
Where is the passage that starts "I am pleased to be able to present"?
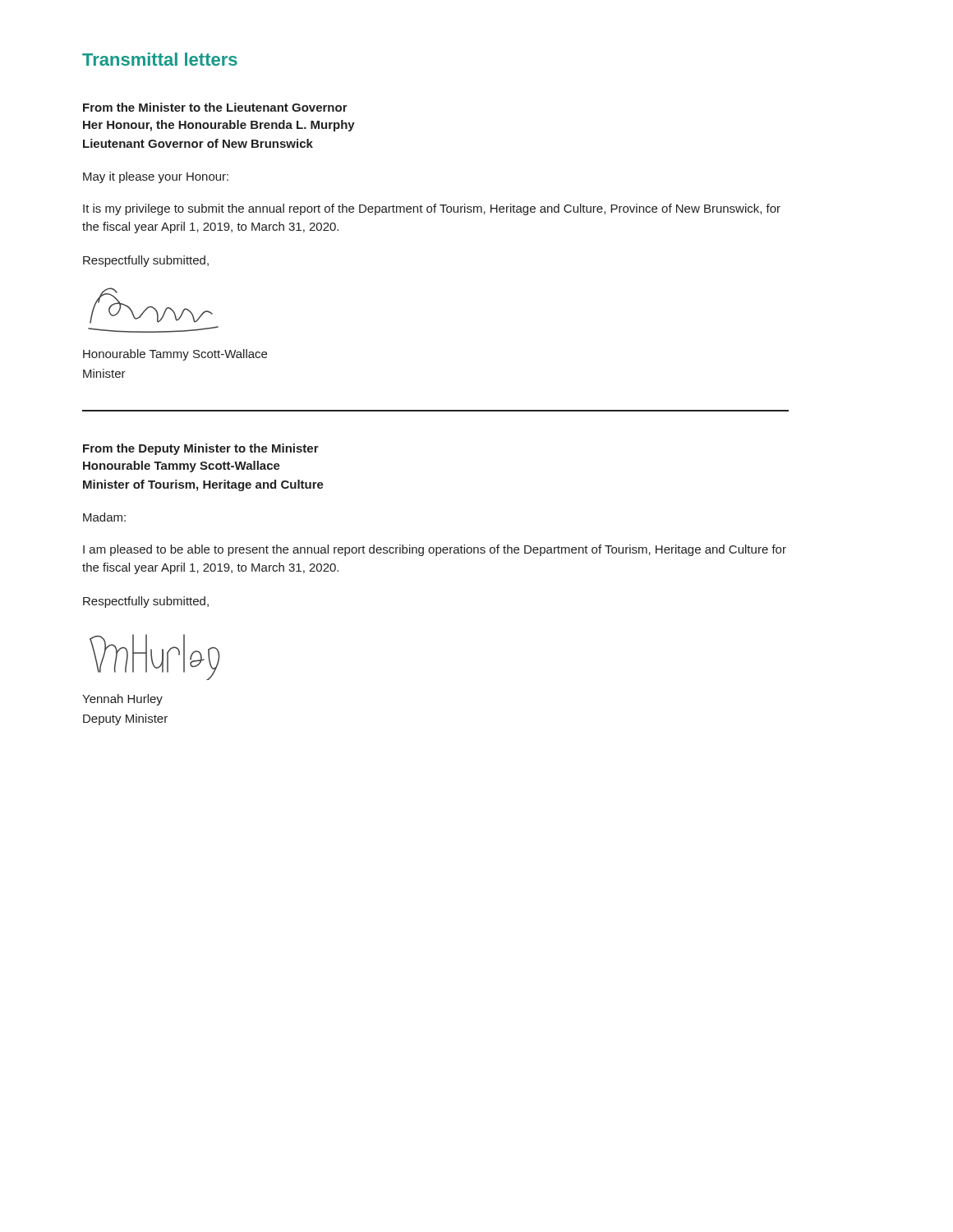(434, 558)
